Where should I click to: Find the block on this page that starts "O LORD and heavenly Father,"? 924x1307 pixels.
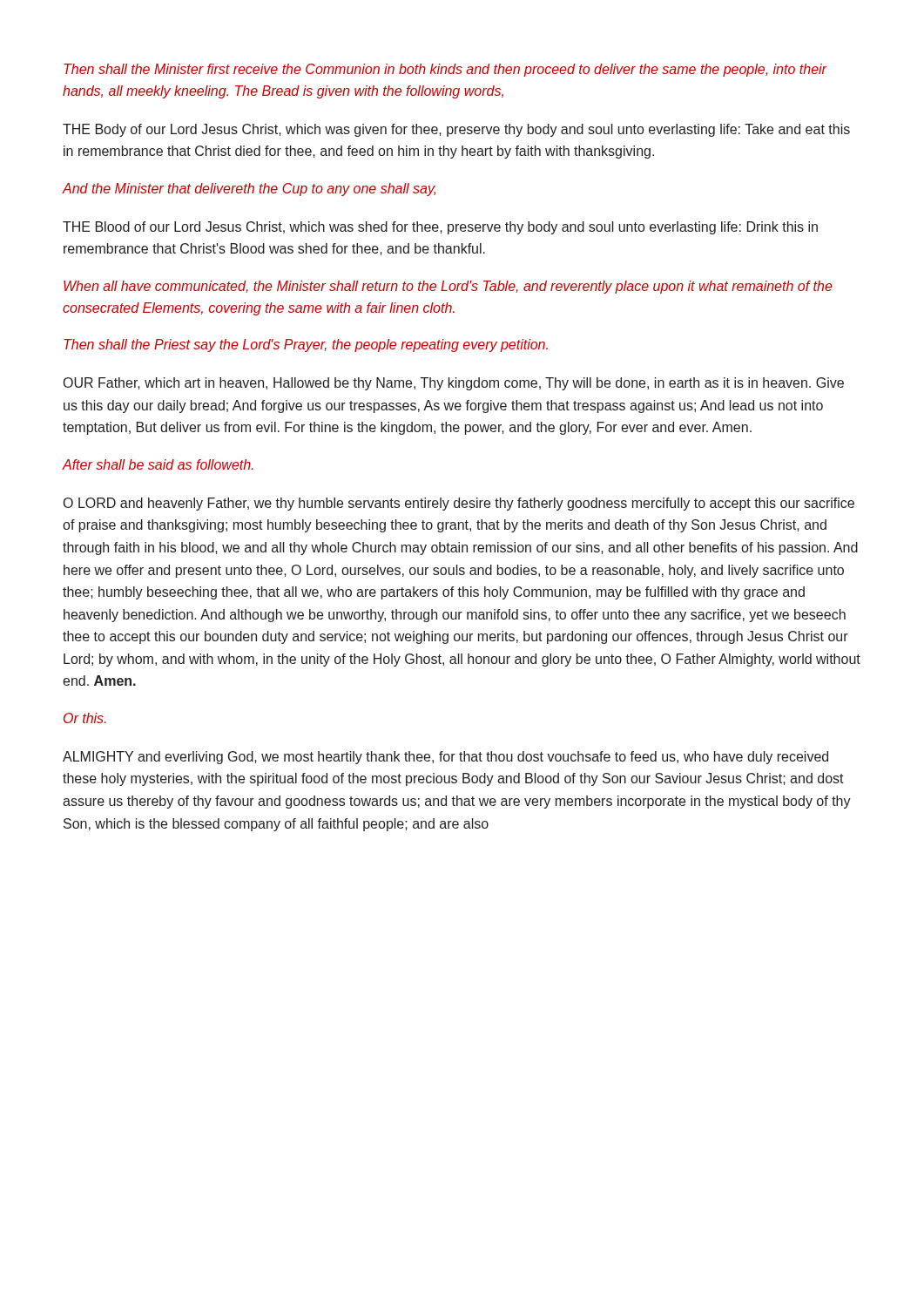tap(461, 592)
